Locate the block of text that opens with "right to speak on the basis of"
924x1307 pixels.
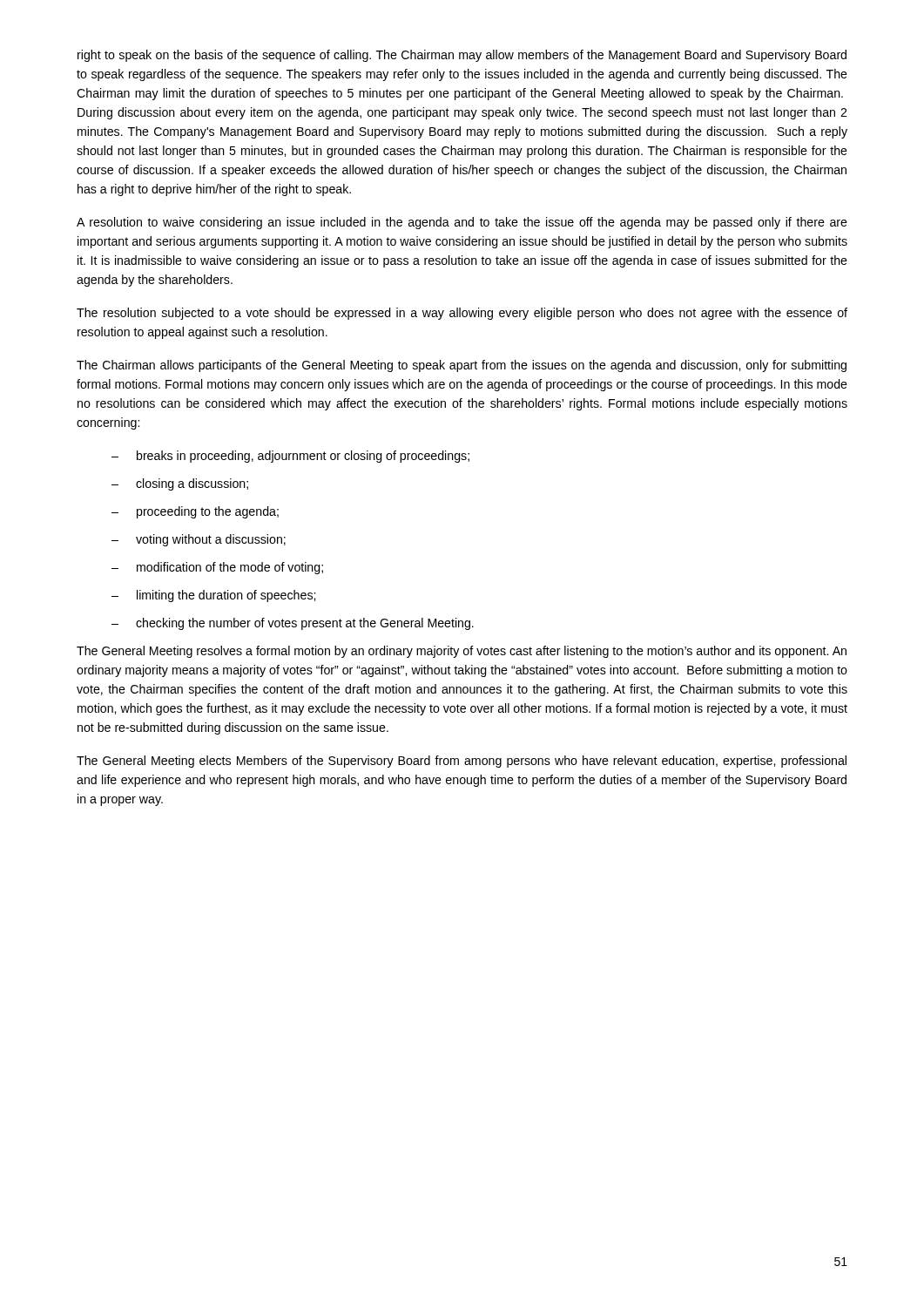click(x=462, y=122)
